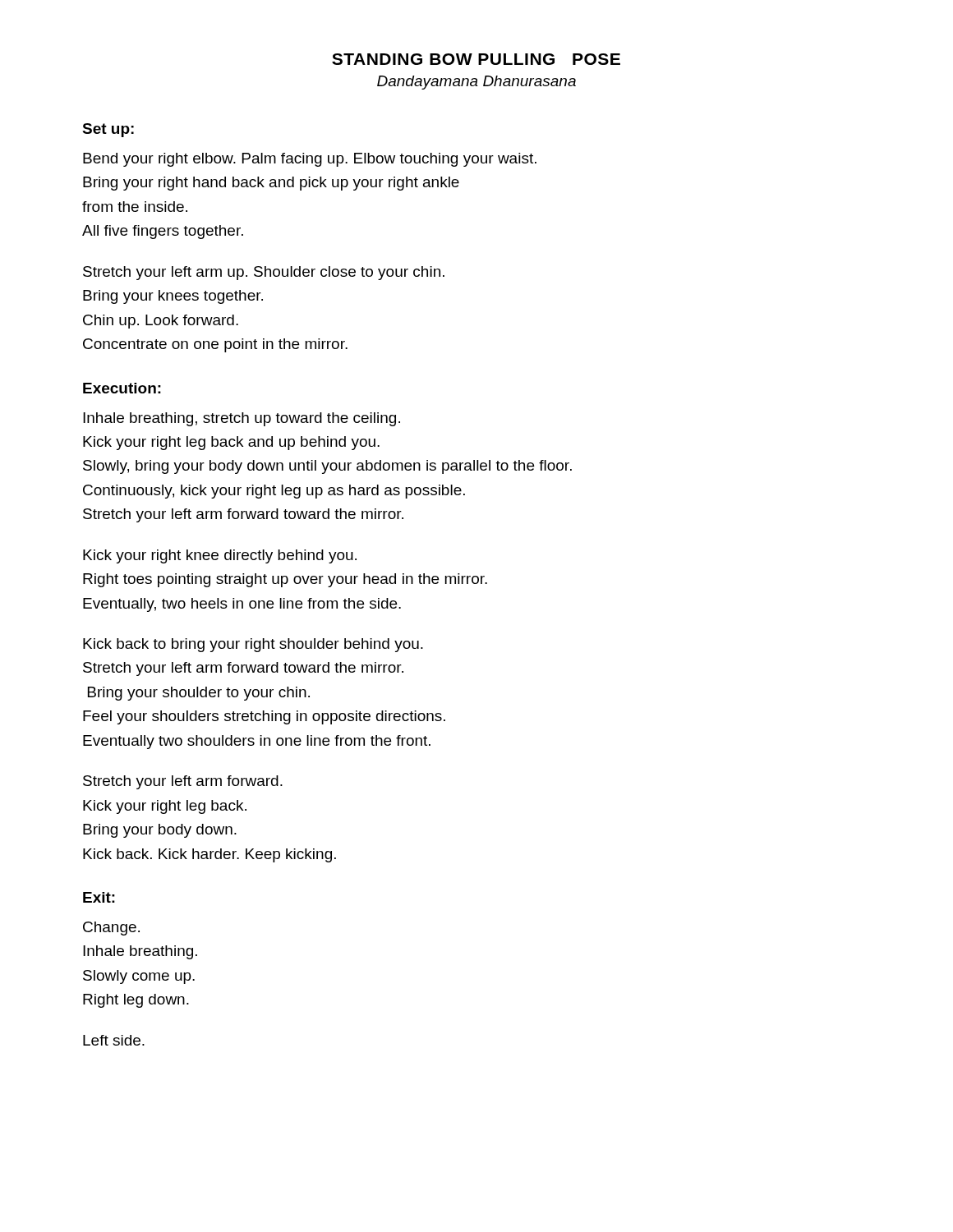Find the passage starting "Stretch your left arm forward."
Viewport: 953px width, 1232px height.
(210, 817)
